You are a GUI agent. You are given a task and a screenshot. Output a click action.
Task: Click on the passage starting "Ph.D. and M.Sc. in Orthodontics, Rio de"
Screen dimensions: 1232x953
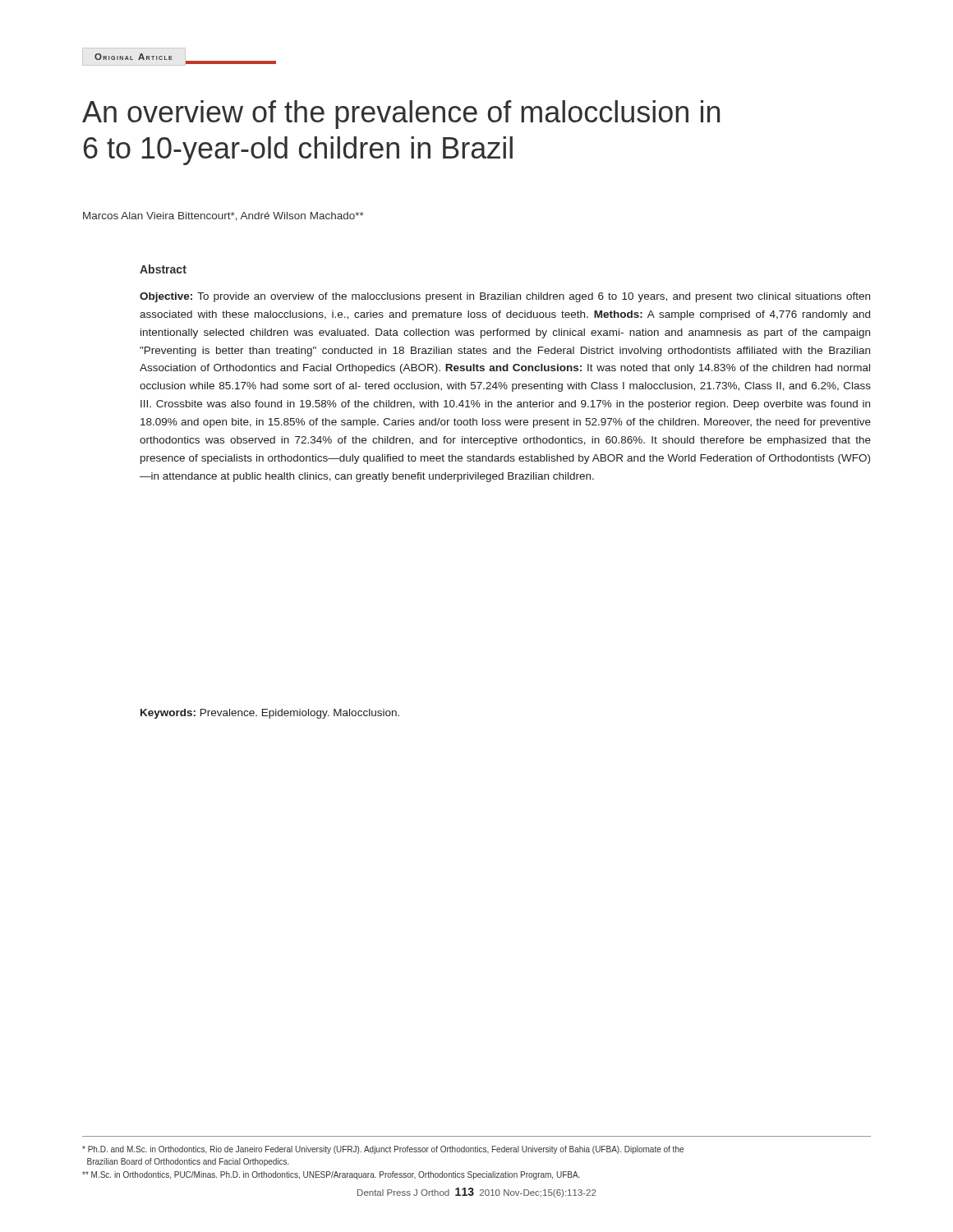[476, 1162]
